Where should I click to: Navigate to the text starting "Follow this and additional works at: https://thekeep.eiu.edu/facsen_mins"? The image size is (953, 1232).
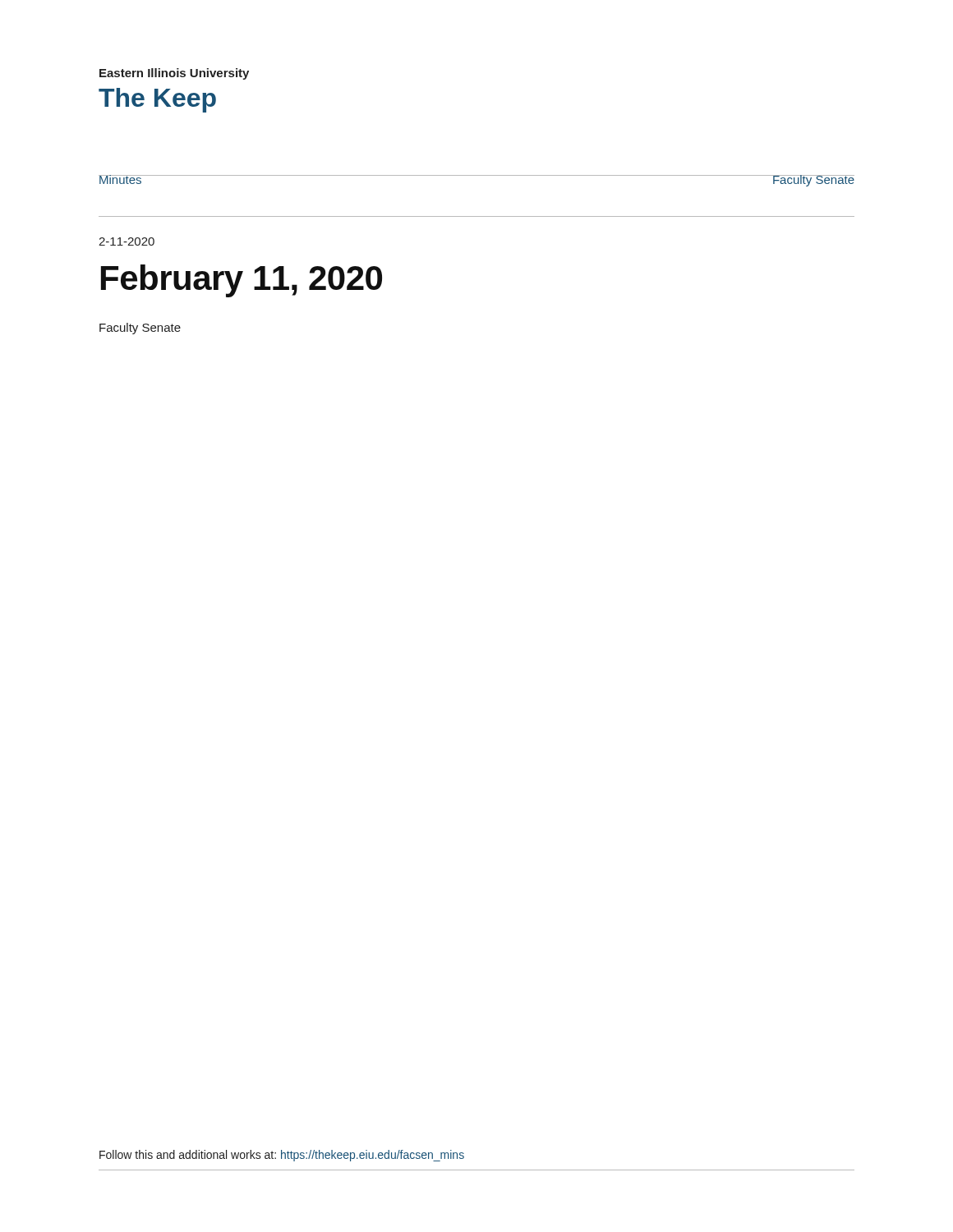click(281, 1155)
